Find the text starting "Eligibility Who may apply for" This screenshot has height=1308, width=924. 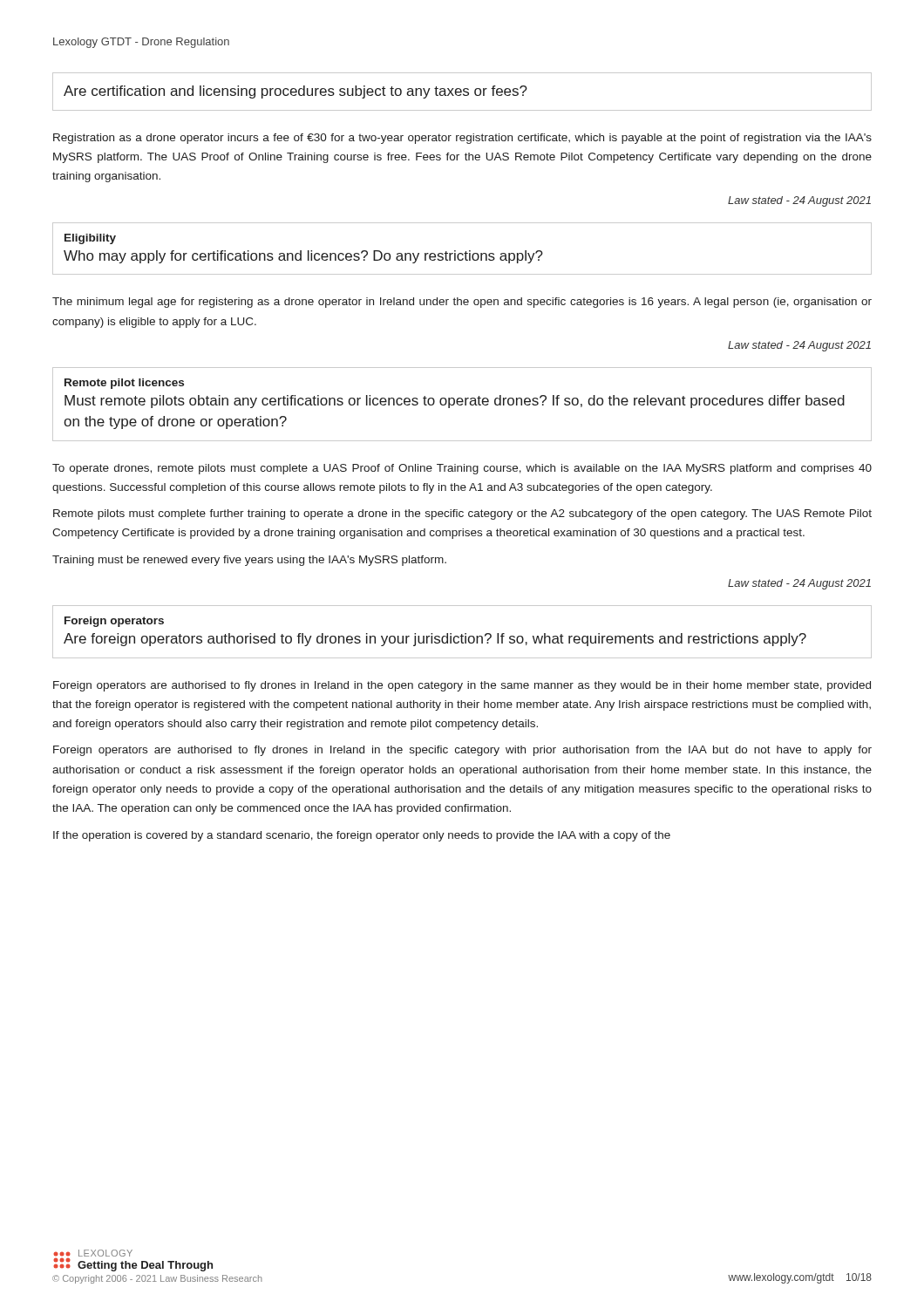pos(462,249)
